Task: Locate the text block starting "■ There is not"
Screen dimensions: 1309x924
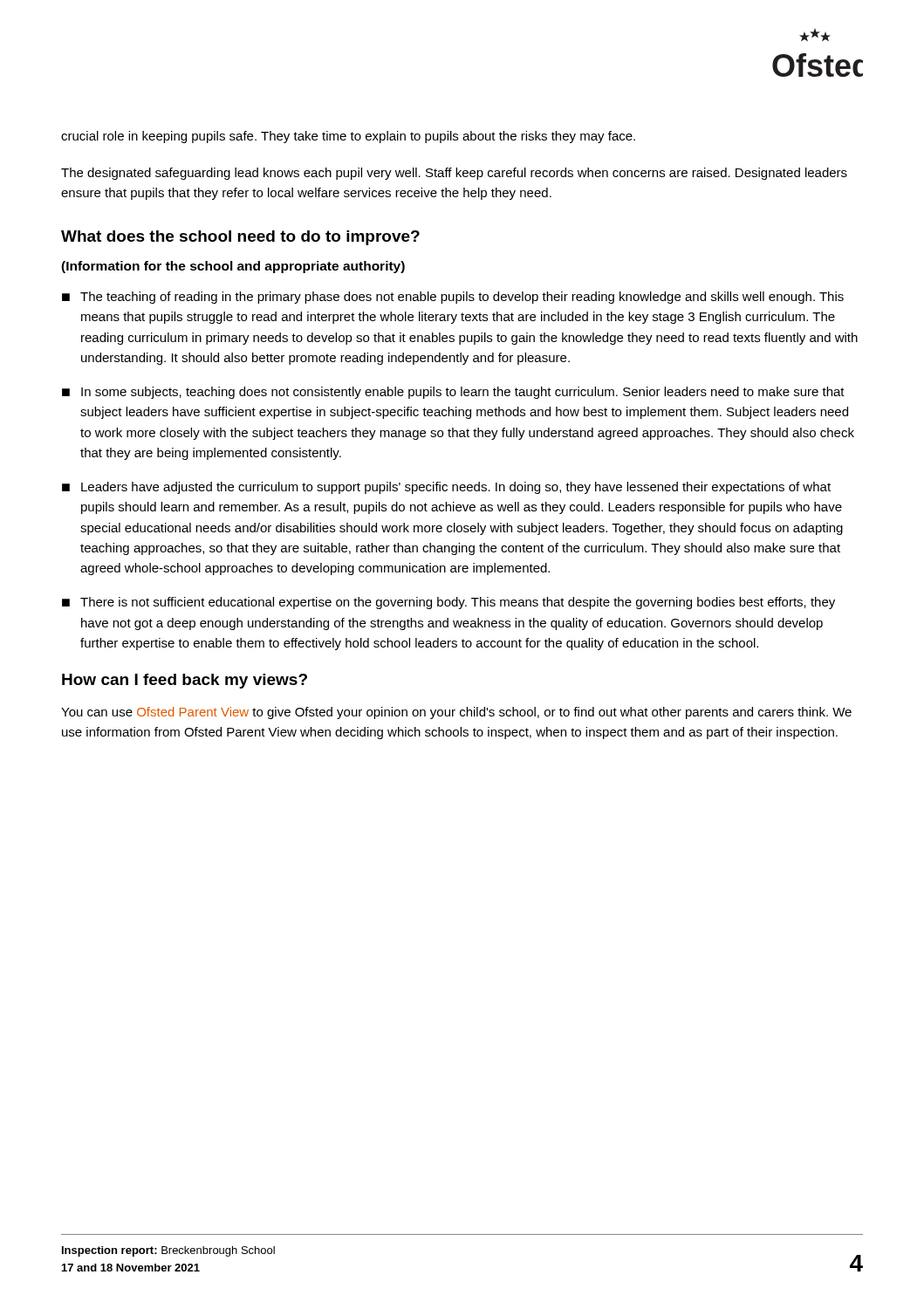Action: tap(462, 622)
